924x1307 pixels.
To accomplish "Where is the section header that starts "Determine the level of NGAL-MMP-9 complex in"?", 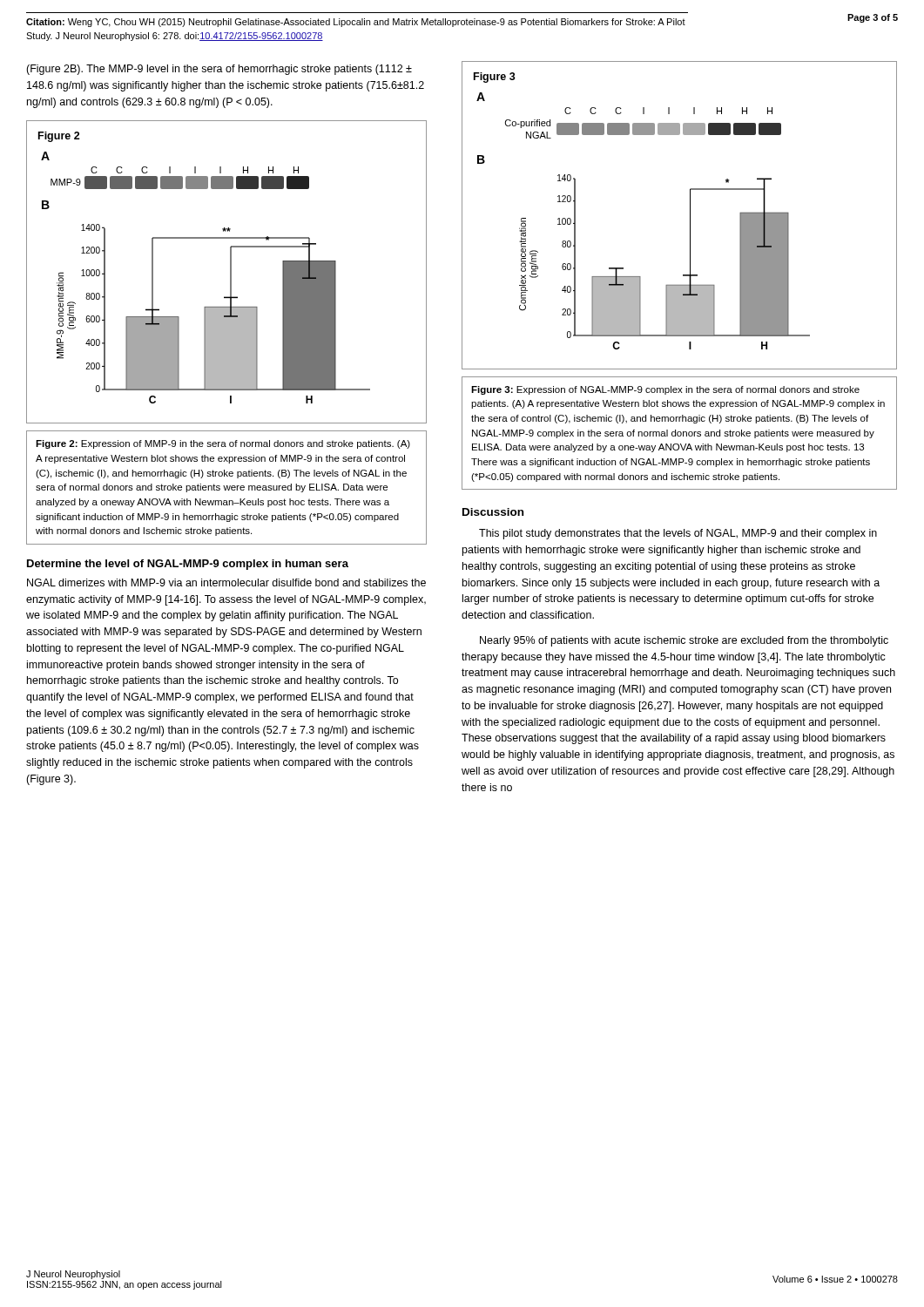I will 187,563.
